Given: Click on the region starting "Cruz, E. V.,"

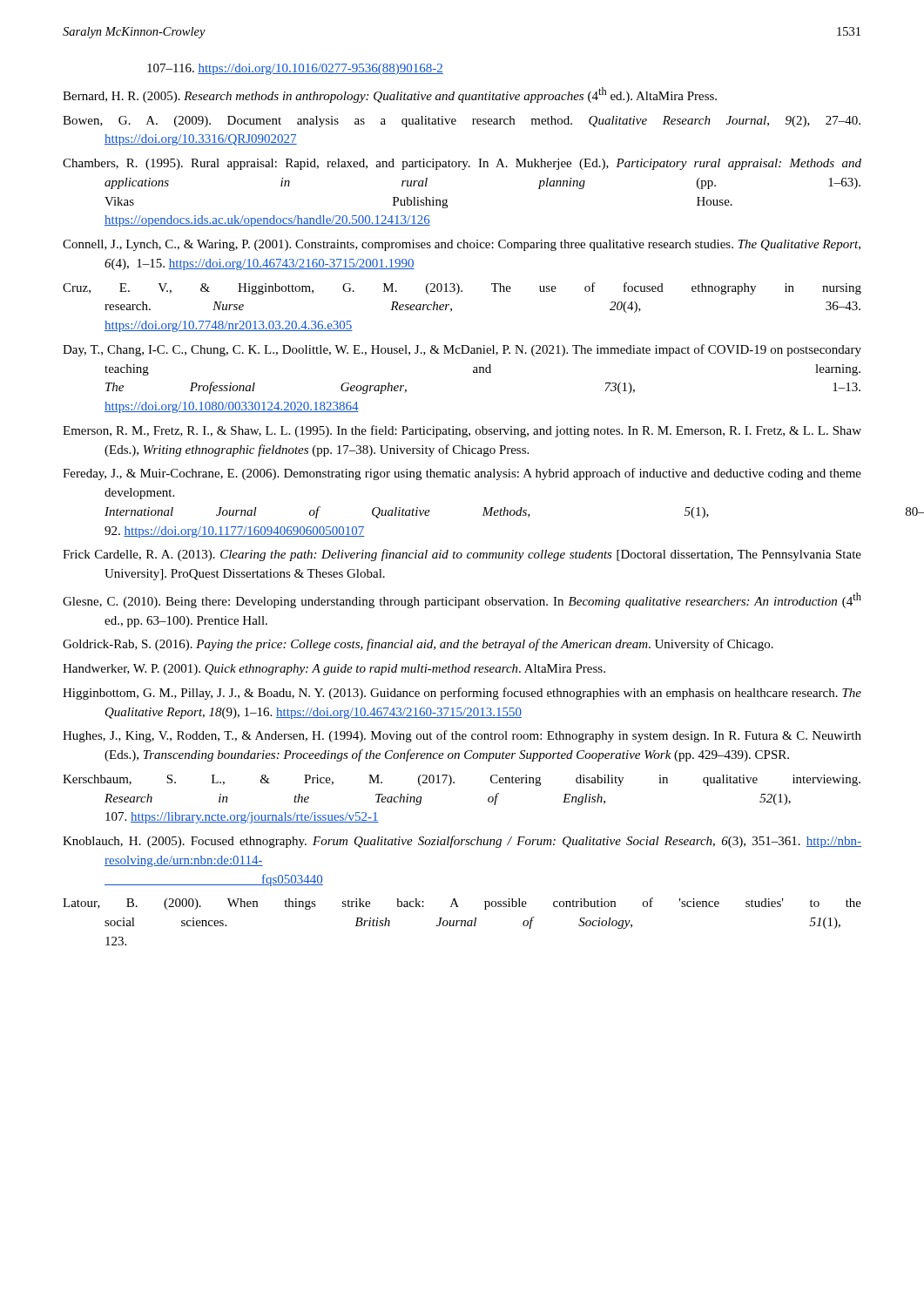Looking at the screenshot, I should (x=462, y=306).
